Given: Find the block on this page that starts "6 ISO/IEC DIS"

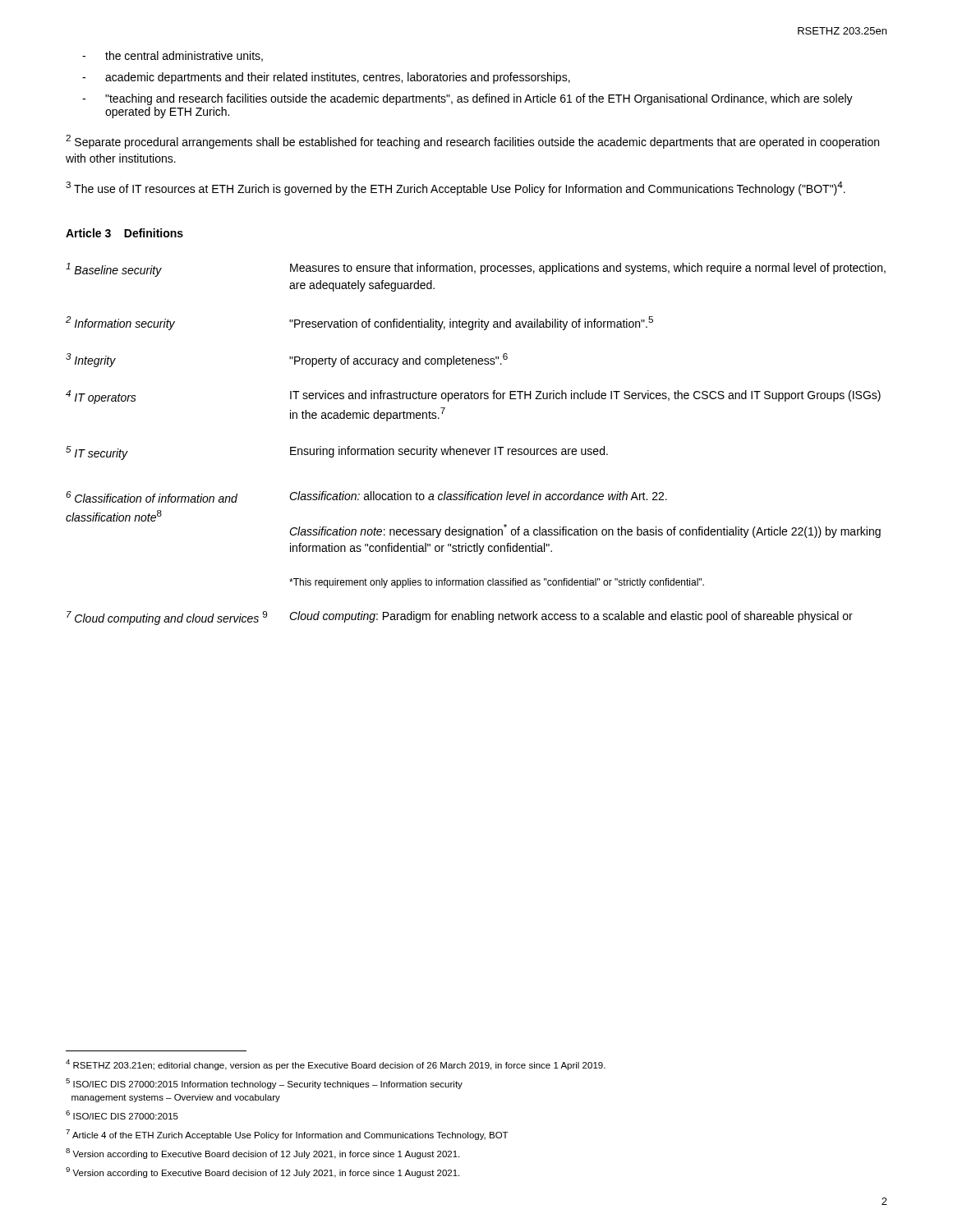Looking at the screenshot, I should click(122, 1115).
